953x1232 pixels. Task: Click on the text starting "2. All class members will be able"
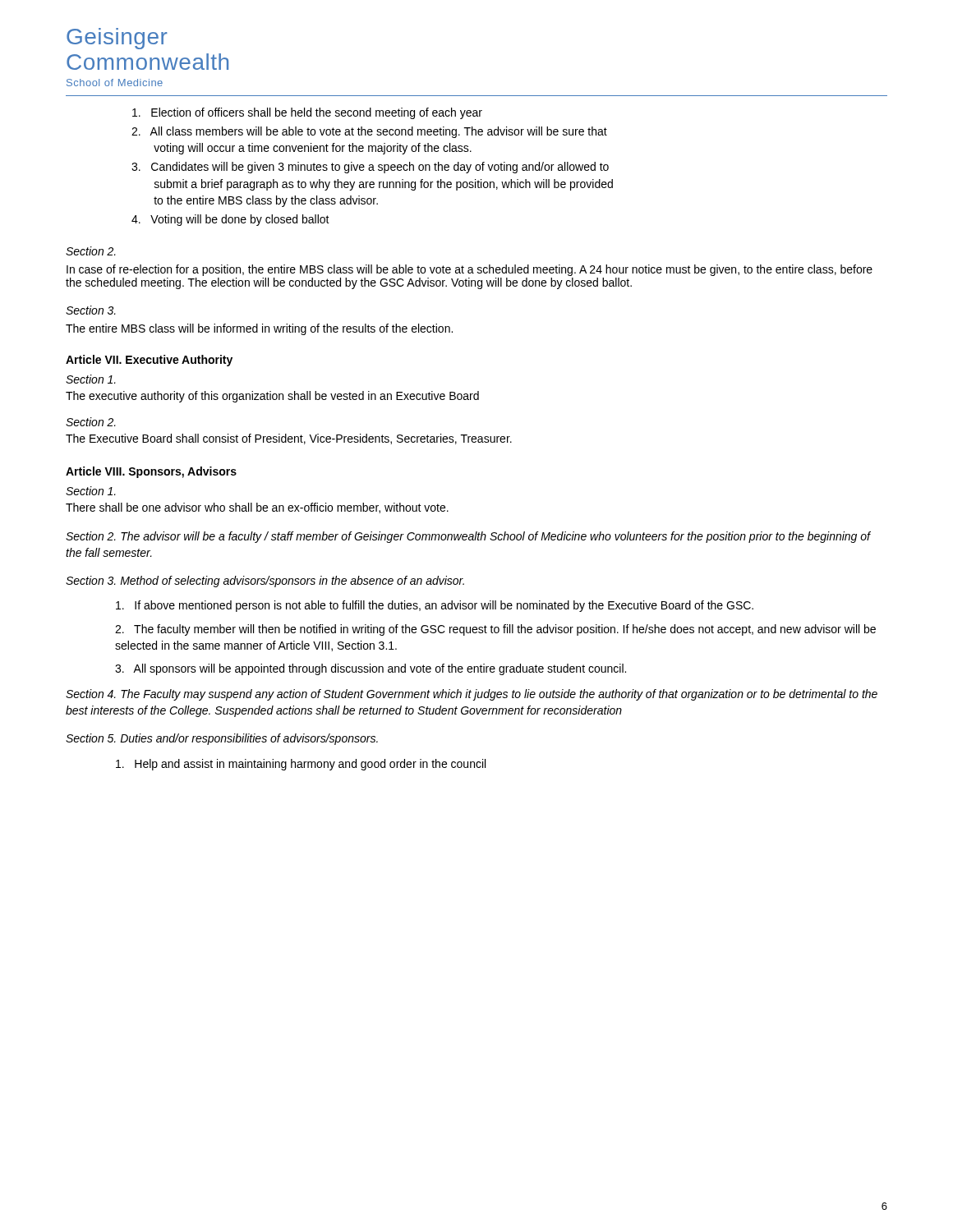click(x=369, y=140)
